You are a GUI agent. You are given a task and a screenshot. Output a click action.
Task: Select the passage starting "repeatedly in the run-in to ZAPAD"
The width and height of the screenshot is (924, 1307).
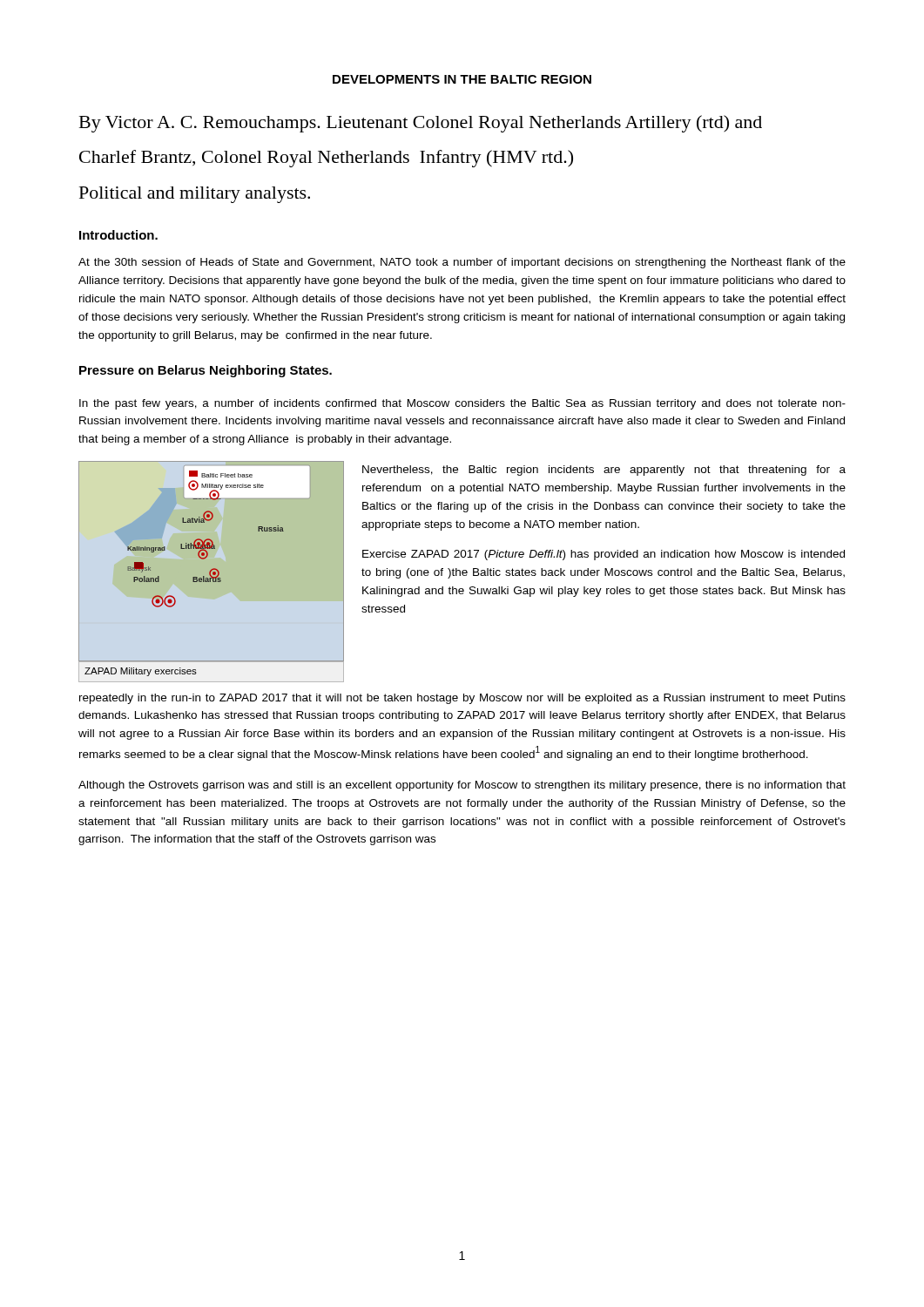pyautogui.click(x=462, y=726)
